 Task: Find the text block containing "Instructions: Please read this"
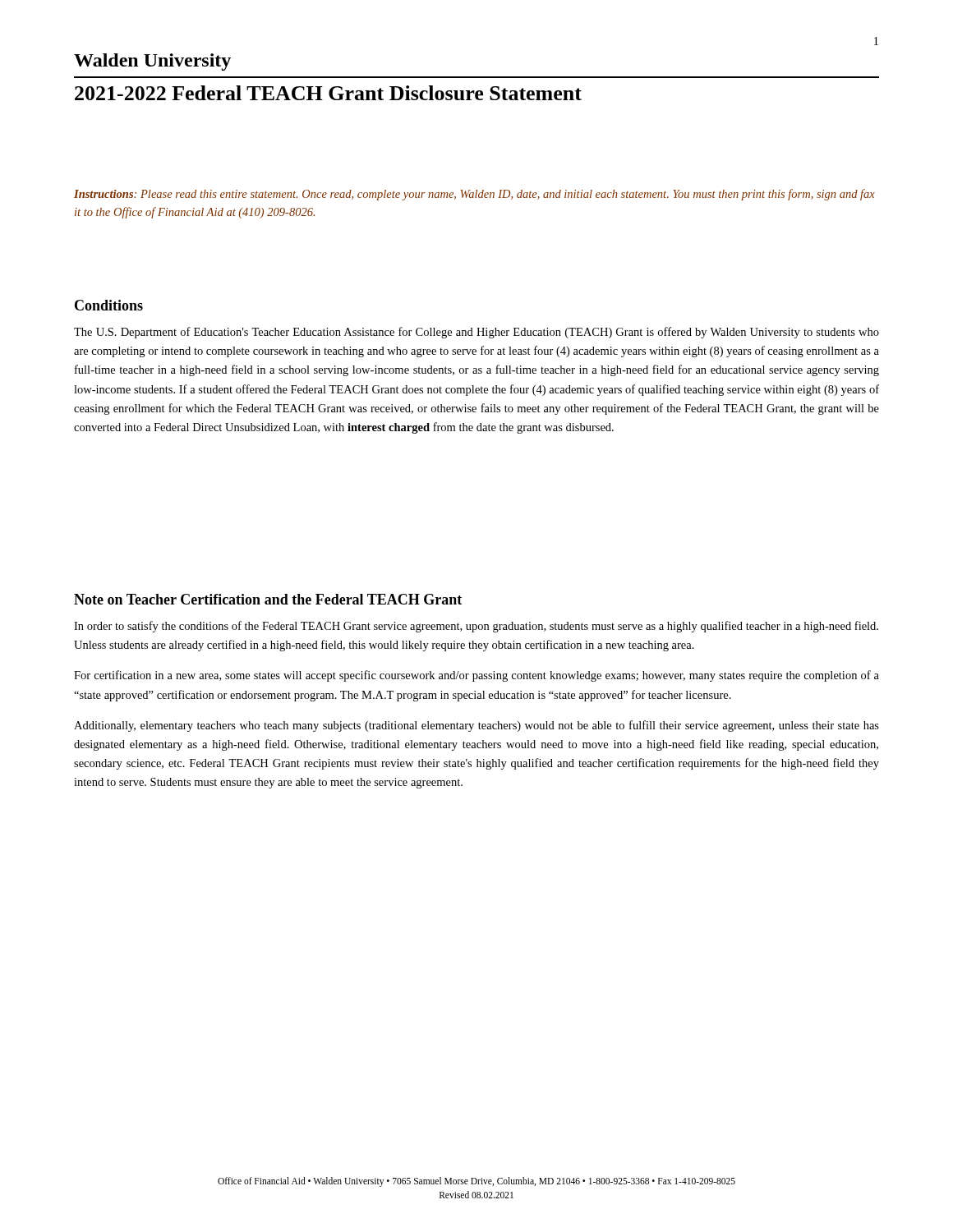coord(476,203)
